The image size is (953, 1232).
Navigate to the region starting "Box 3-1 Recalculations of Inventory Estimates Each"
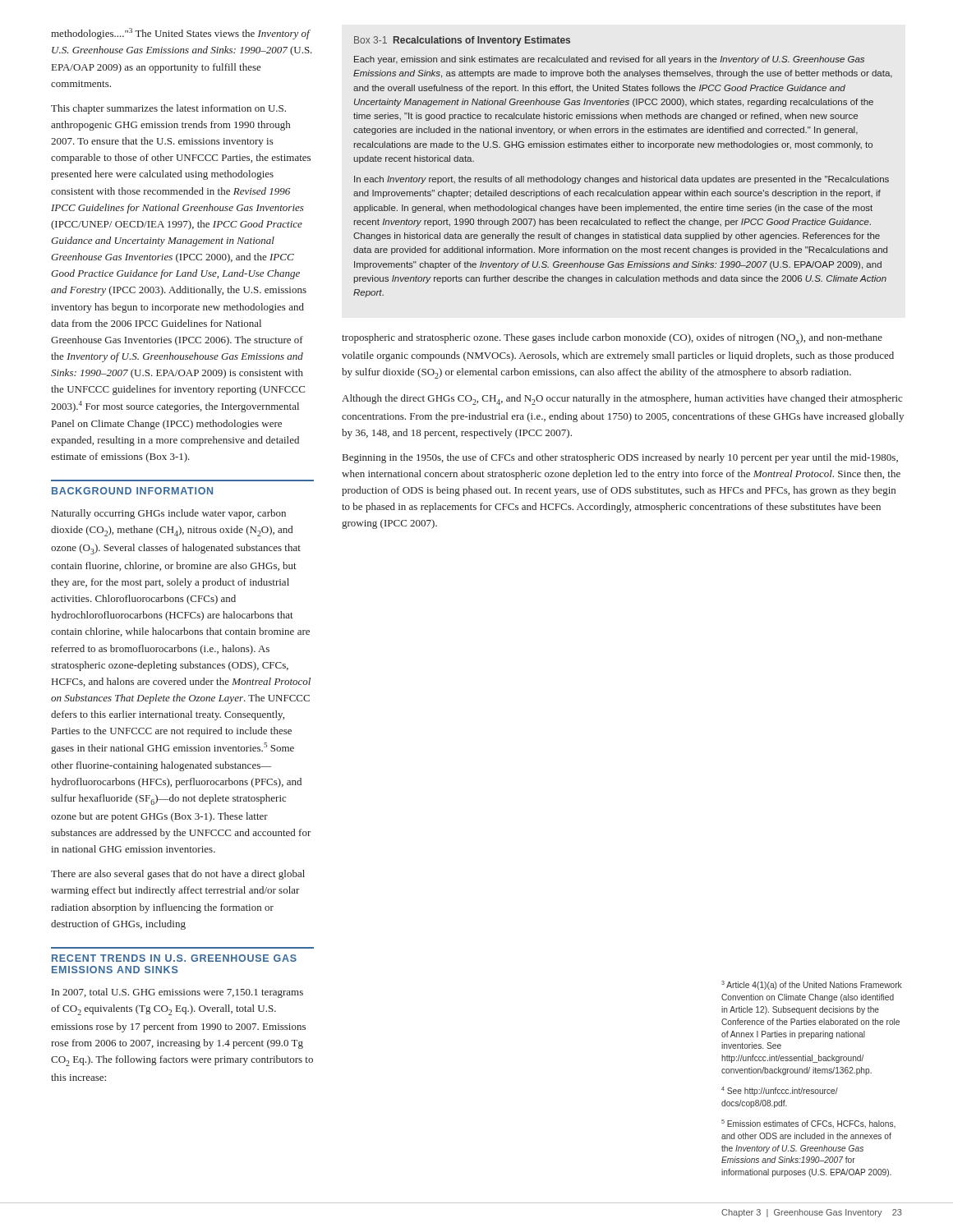[x=624, y=167]
